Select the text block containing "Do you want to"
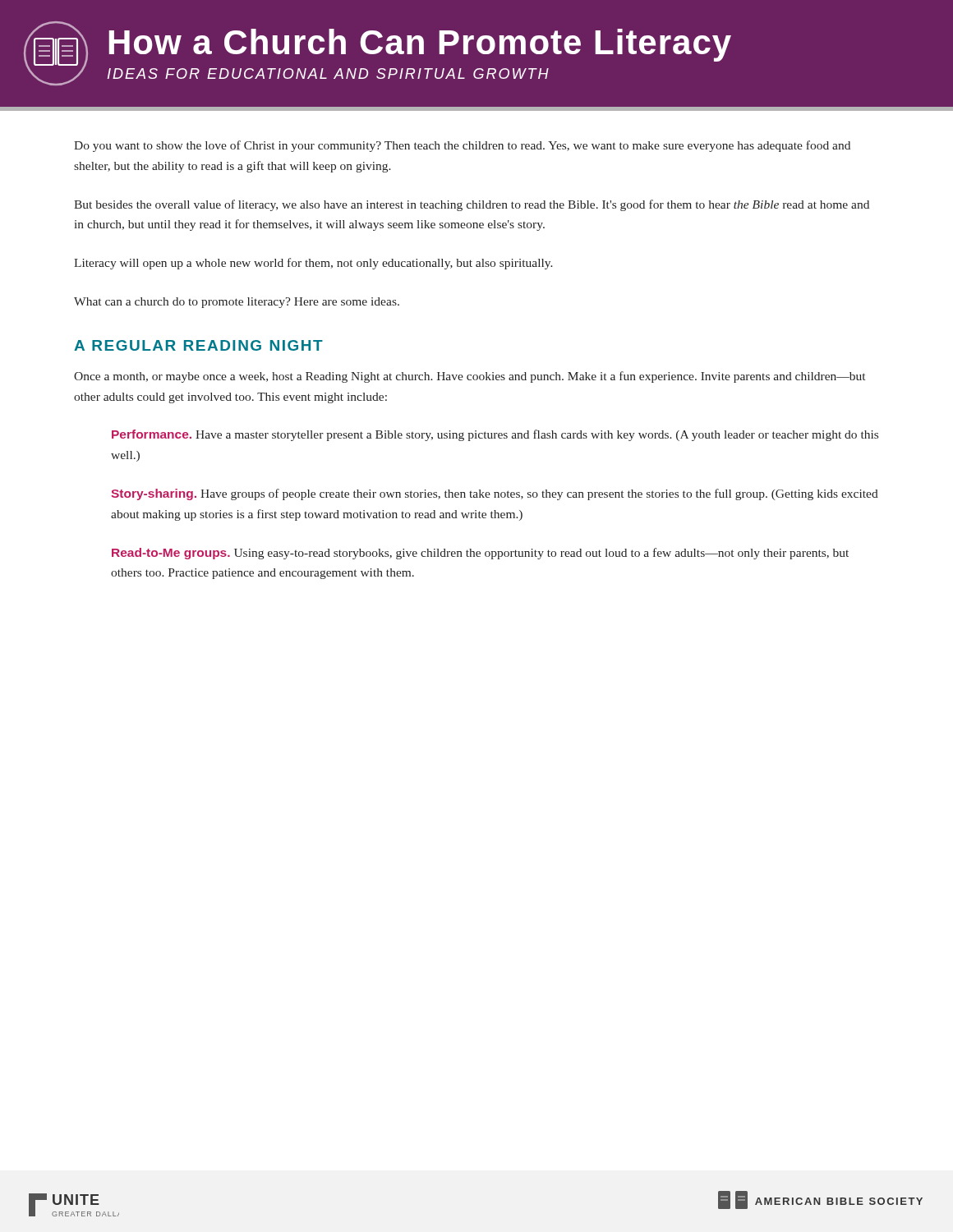953x1232 pixels. [462, 155]
